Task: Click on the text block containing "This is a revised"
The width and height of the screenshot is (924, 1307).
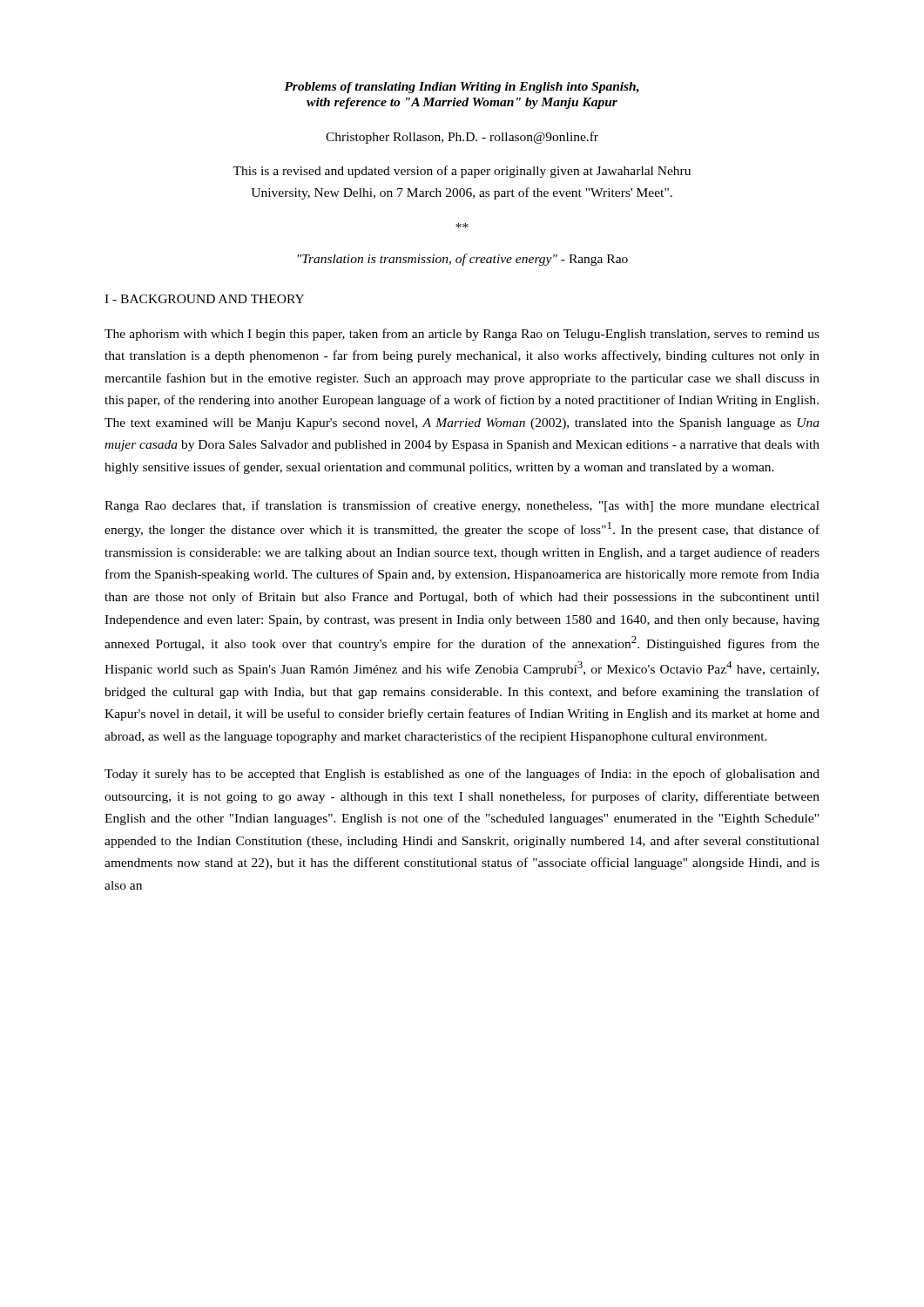Action: pyautogui.click(x=462, y=181)
